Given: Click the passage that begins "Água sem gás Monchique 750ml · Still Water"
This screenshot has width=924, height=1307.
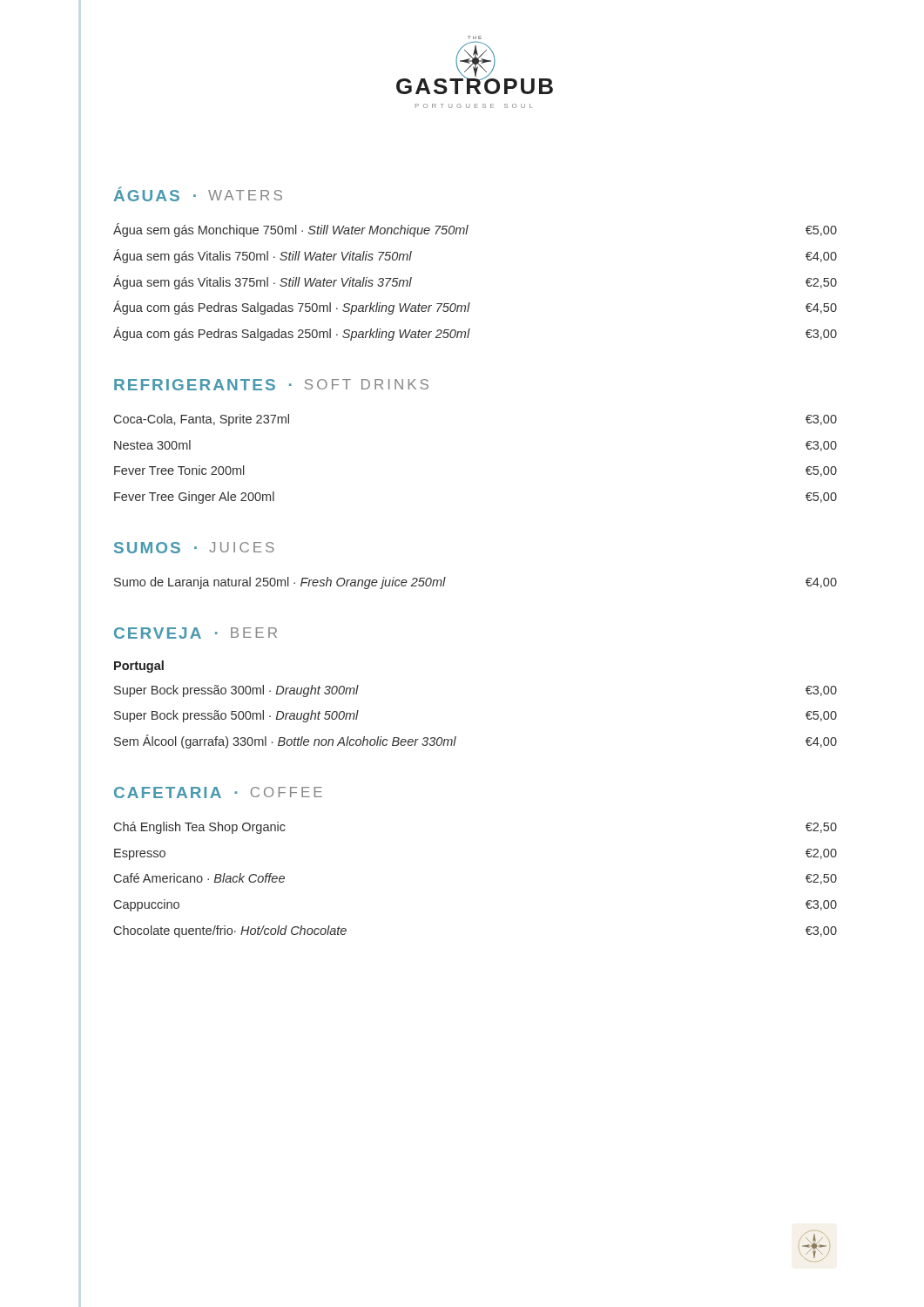Looking at the screenshot, I should pos(475,231).
